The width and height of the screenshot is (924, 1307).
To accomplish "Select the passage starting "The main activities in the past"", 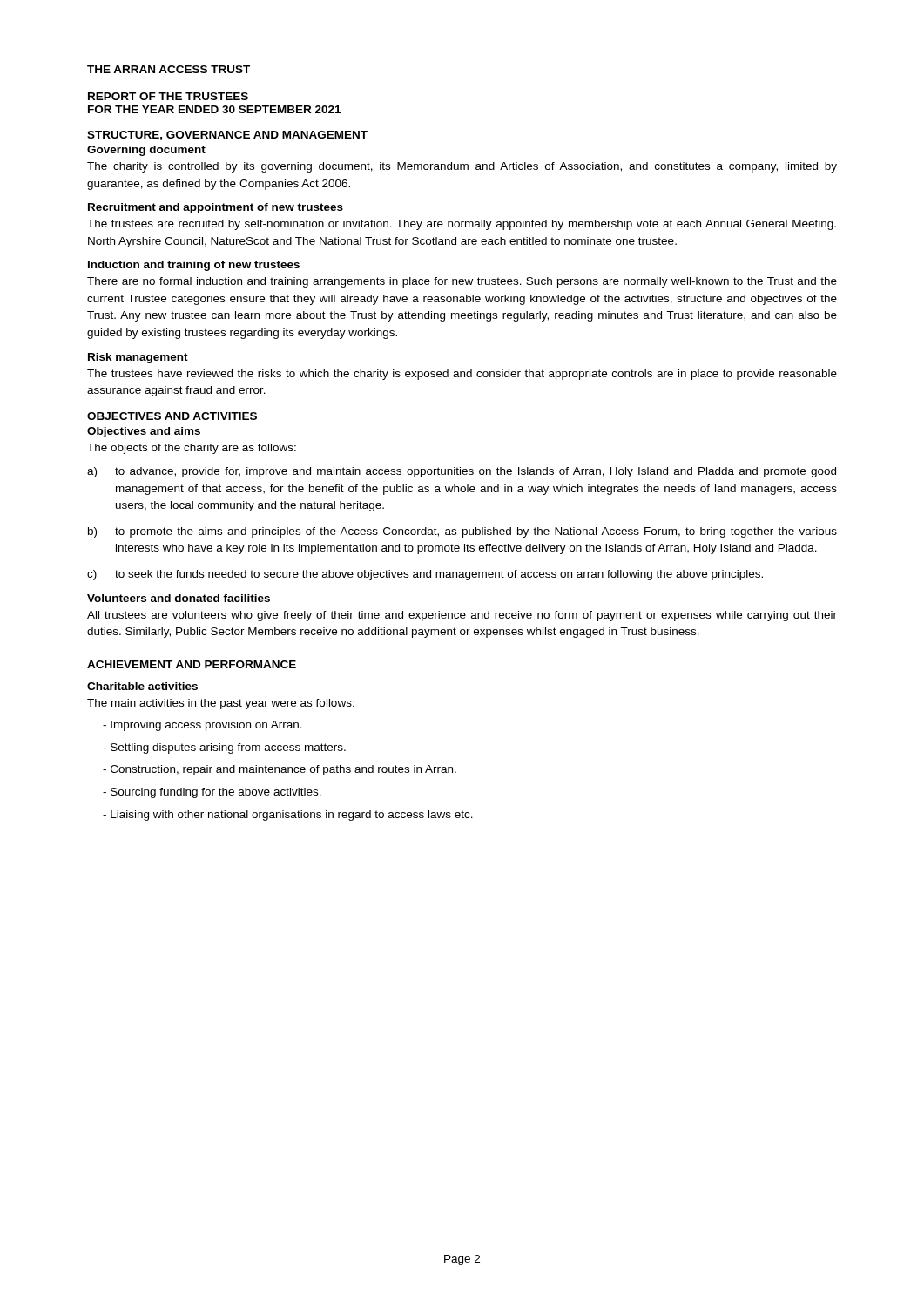I will coord(221,704).
